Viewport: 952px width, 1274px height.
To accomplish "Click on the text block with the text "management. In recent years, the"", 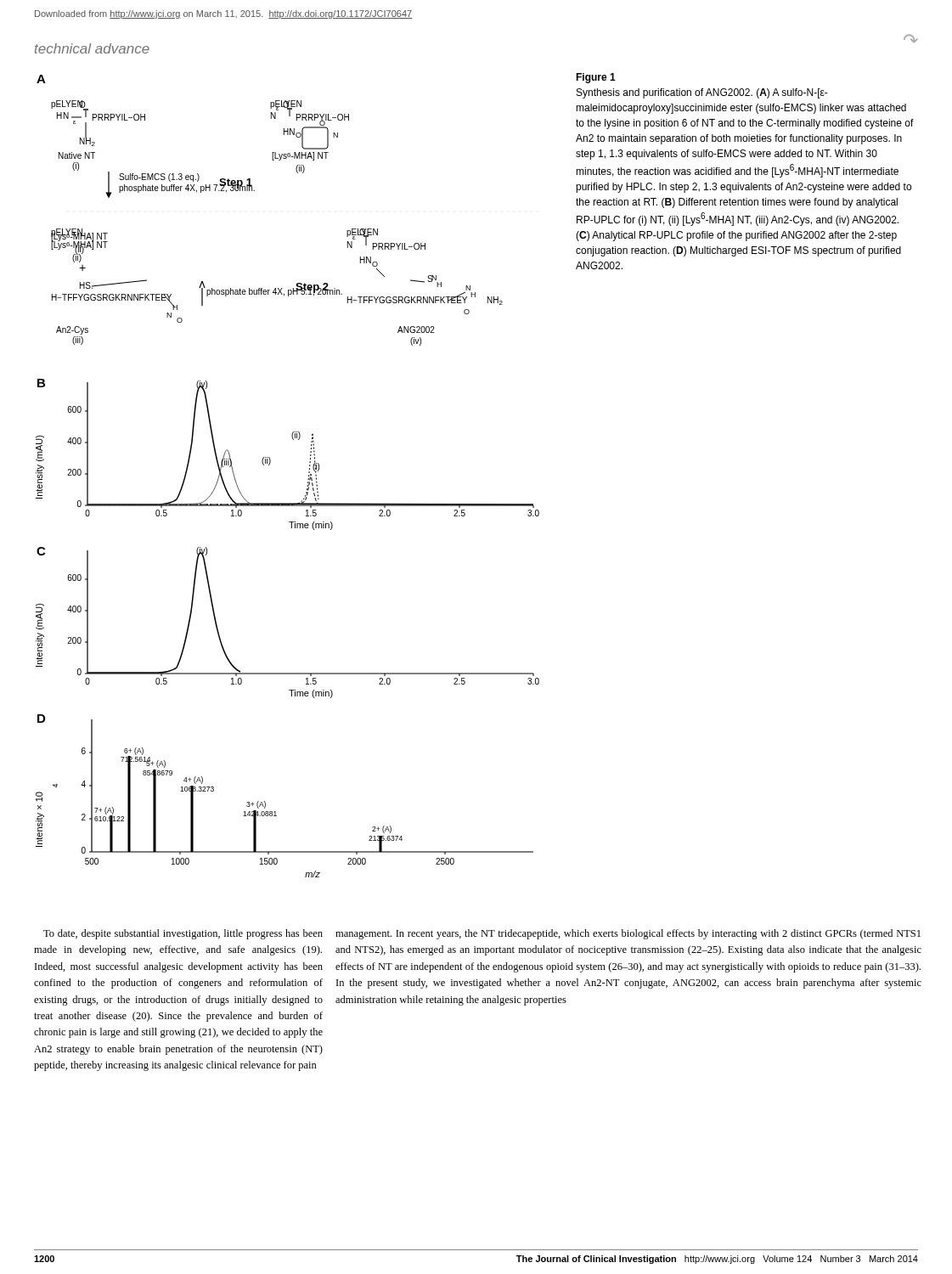I will click(628, 966).
